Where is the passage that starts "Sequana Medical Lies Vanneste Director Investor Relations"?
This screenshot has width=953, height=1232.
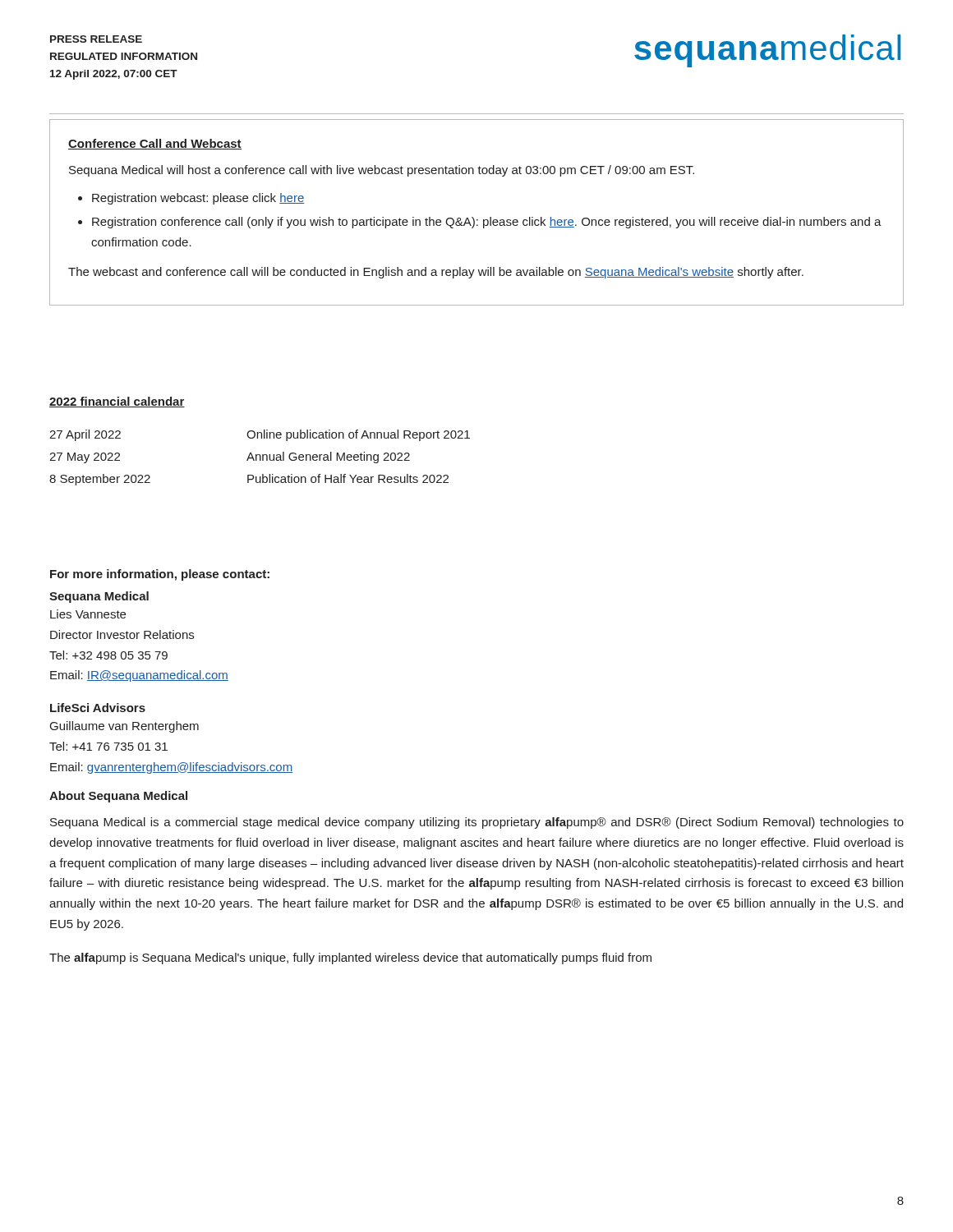[x=99, y=597]
